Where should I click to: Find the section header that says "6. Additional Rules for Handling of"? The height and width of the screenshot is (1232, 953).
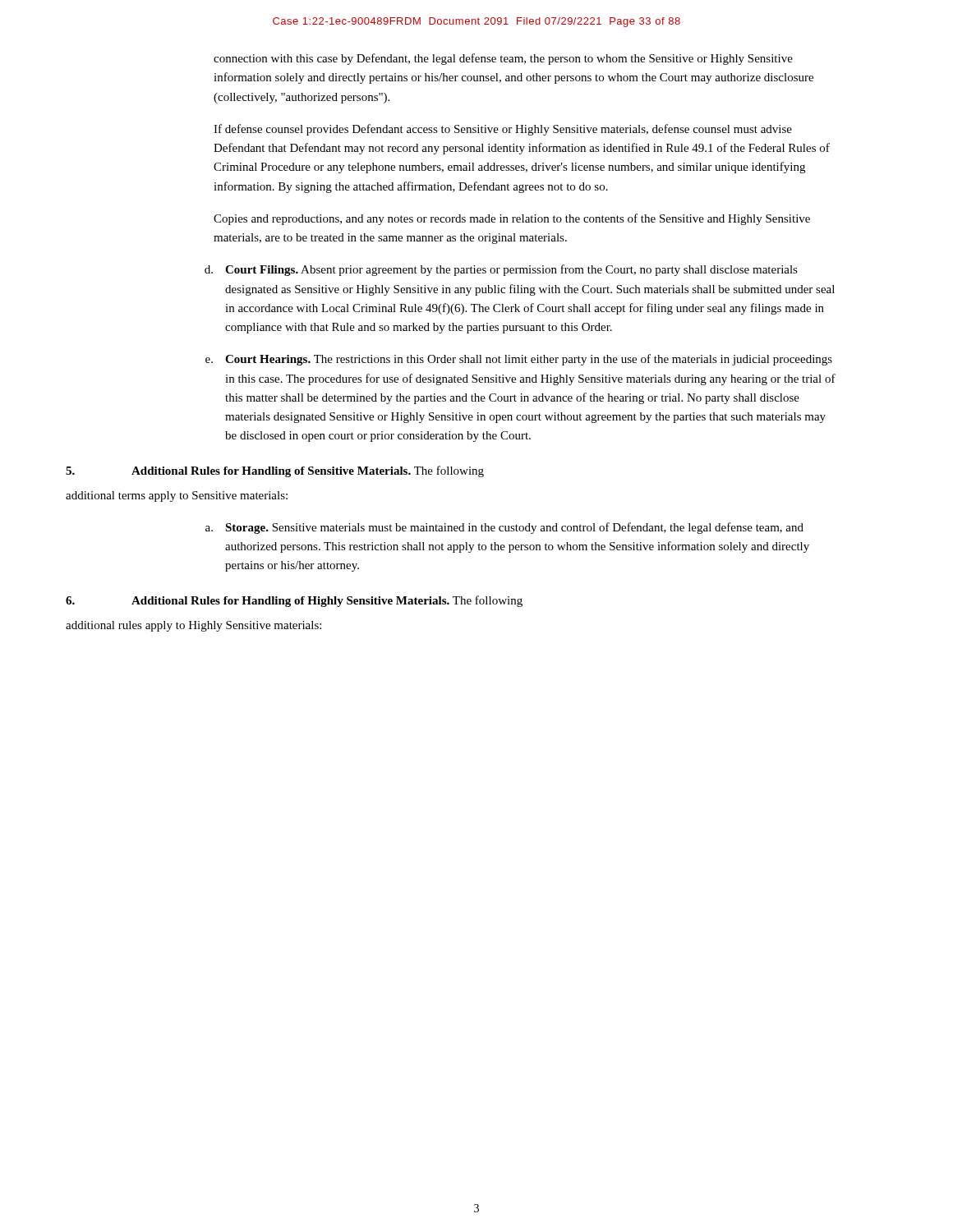(476, 600)
